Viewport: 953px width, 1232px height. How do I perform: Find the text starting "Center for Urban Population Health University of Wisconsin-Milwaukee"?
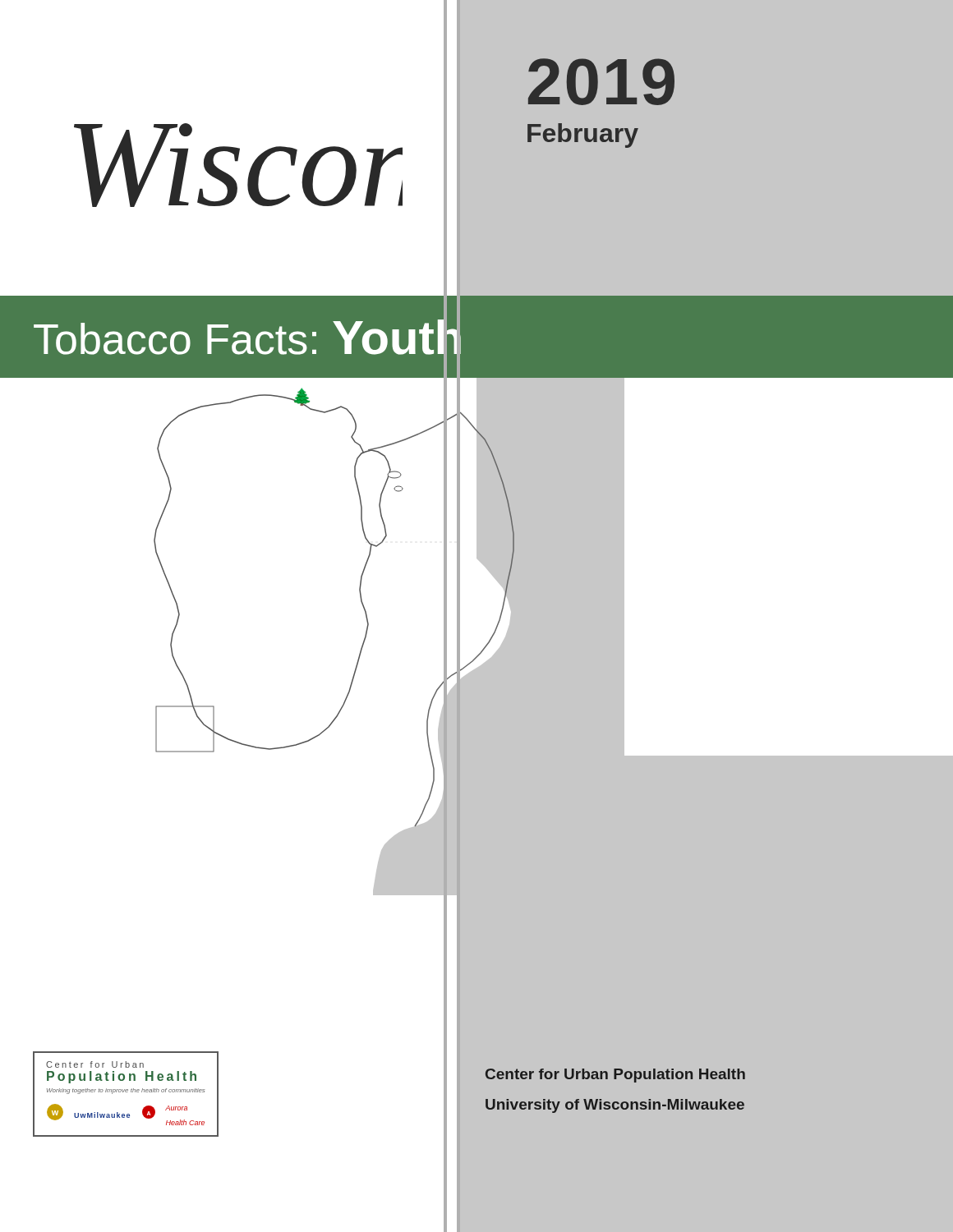tap(702, 1090)
